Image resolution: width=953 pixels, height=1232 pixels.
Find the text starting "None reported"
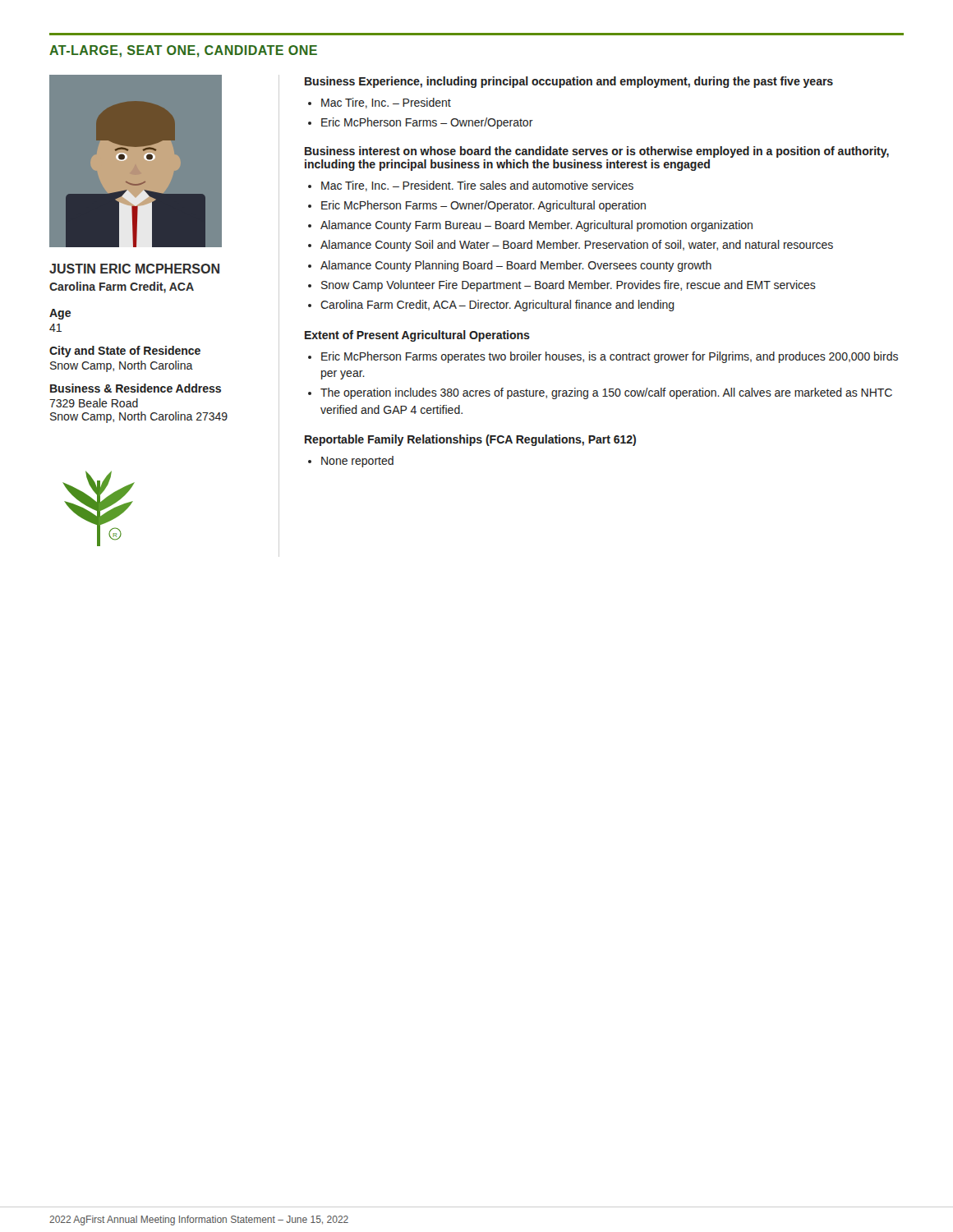(357, 461)
